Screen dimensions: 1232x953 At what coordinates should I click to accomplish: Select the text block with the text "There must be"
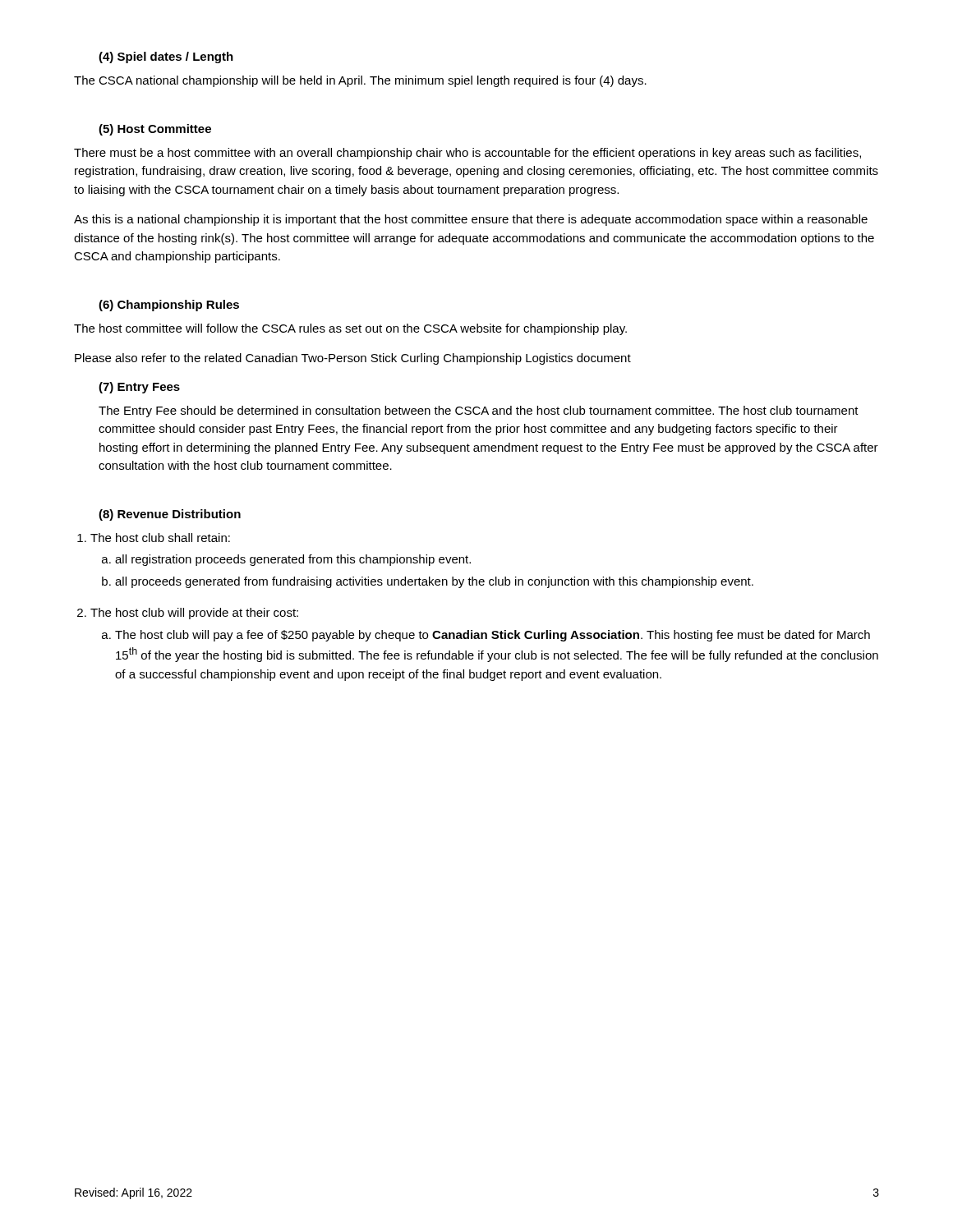pos(476,170)
